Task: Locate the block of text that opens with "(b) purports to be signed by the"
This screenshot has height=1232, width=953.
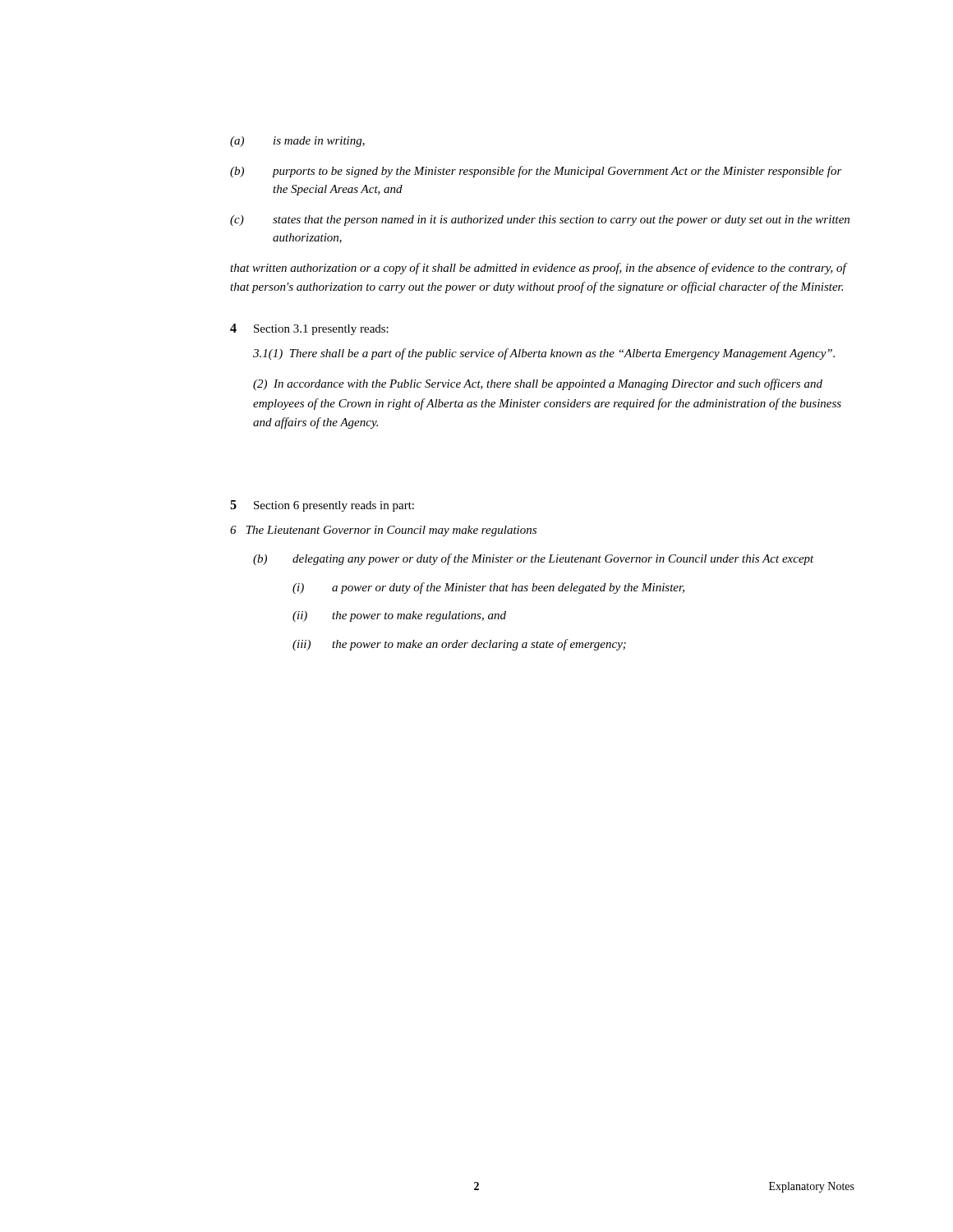Action: [x=542, y=180]
